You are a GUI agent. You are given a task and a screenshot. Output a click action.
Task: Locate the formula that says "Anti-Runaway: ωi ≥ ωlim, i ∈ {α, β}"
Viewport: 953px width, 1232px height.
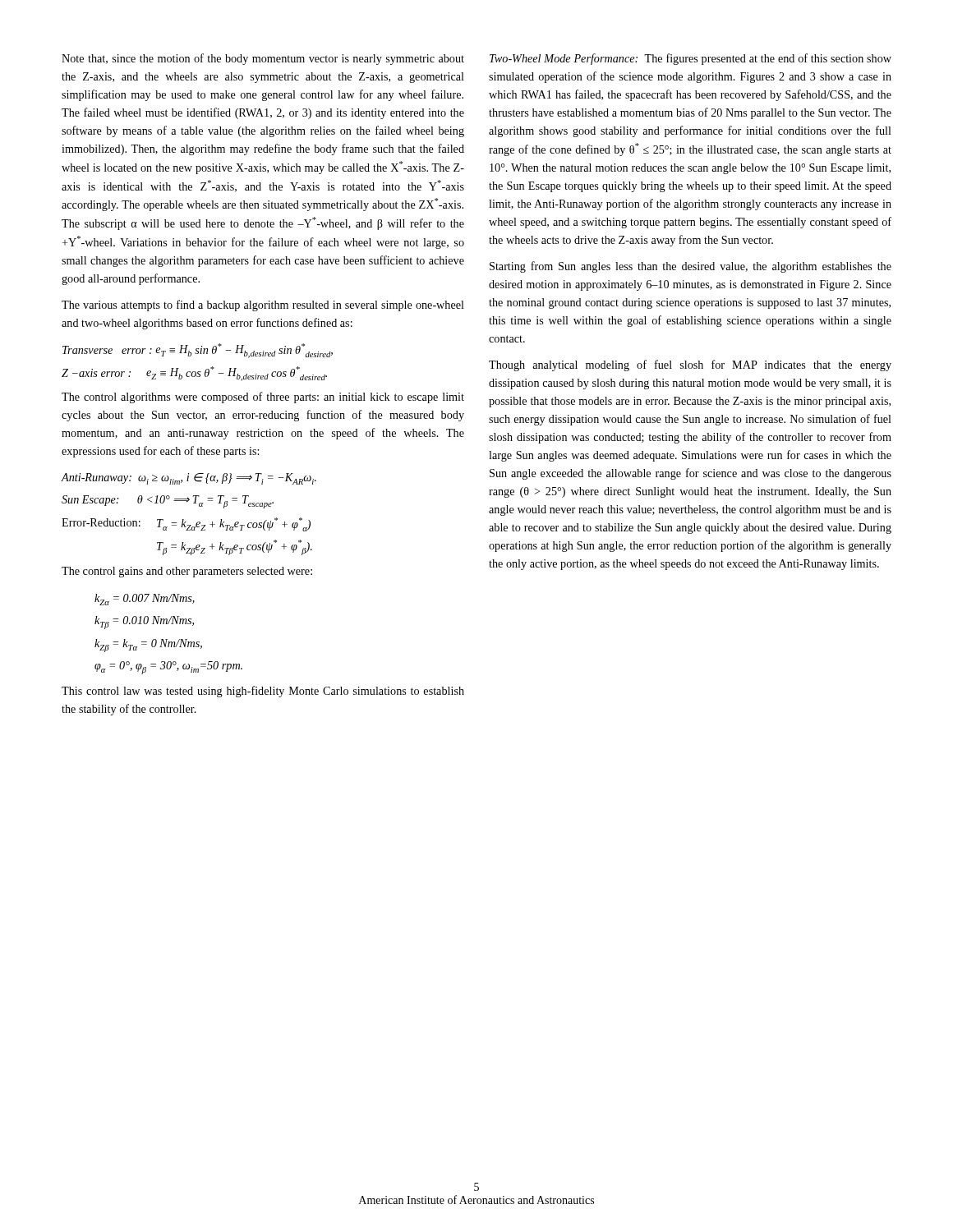point(263,513)
